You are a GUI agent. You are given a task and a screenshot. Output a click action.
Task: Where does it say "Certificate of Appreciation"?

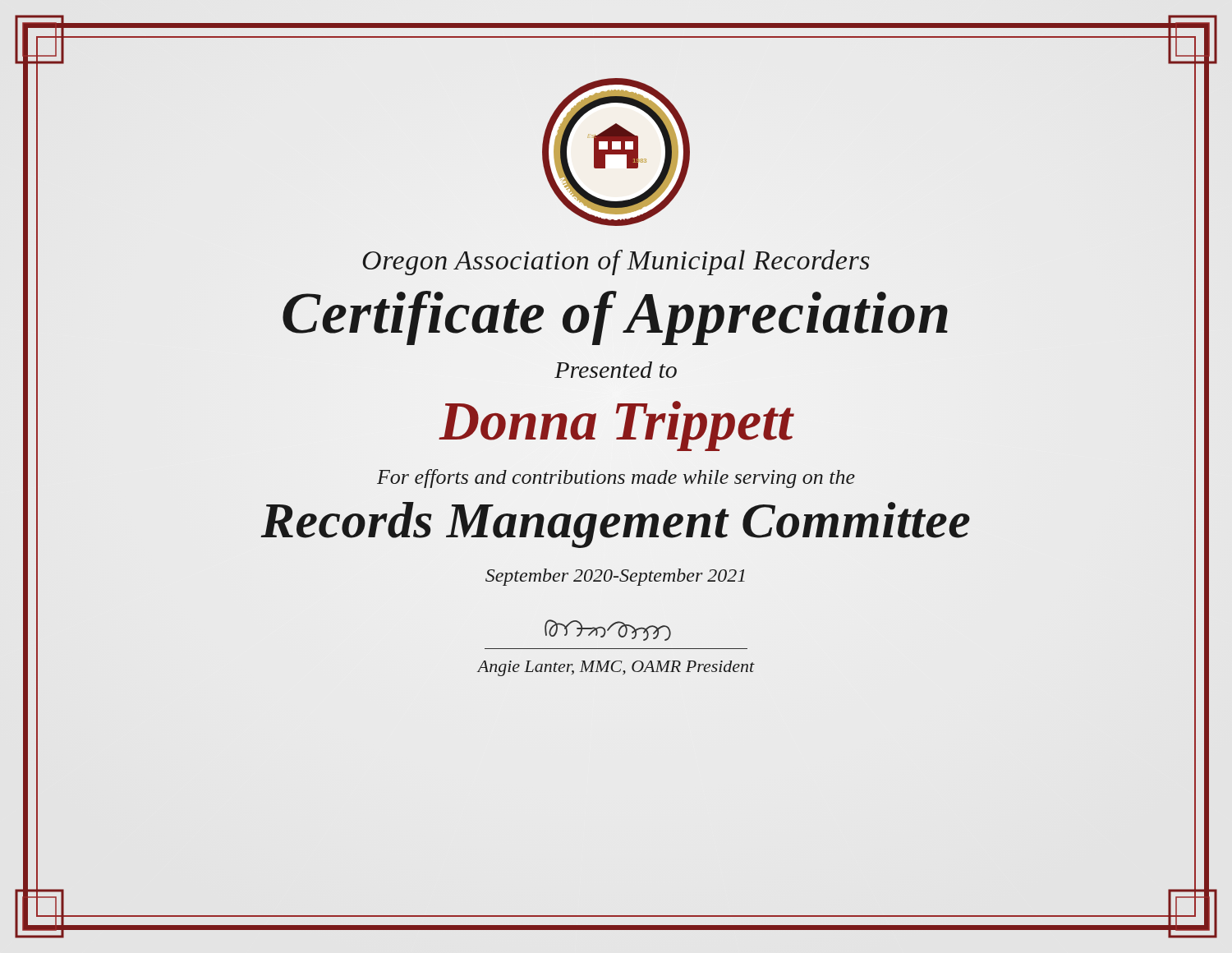pyautogui.click(x=616, y=313)
